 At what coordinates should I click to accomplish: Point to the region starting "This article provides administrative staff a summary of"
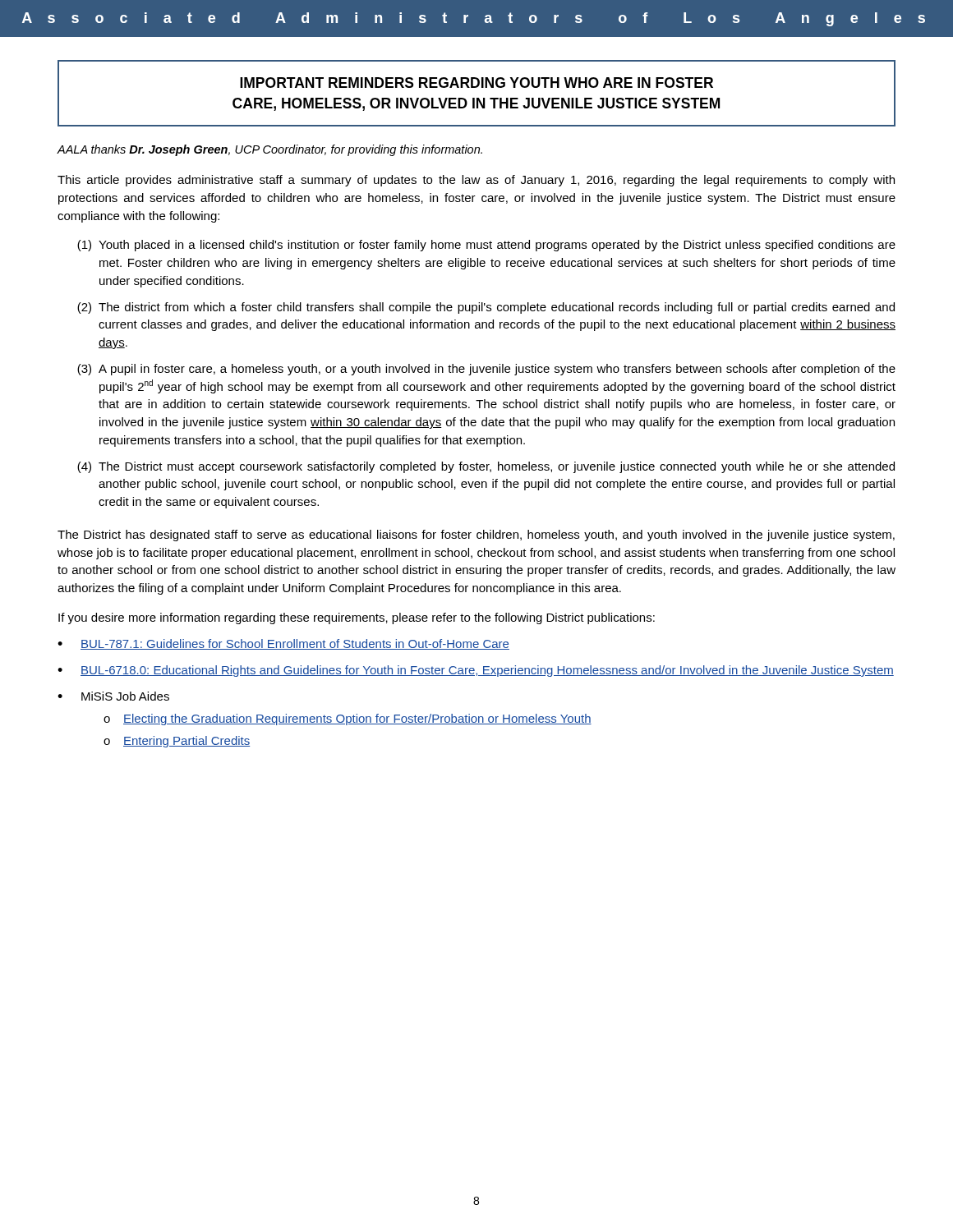[x=476, y=197]
